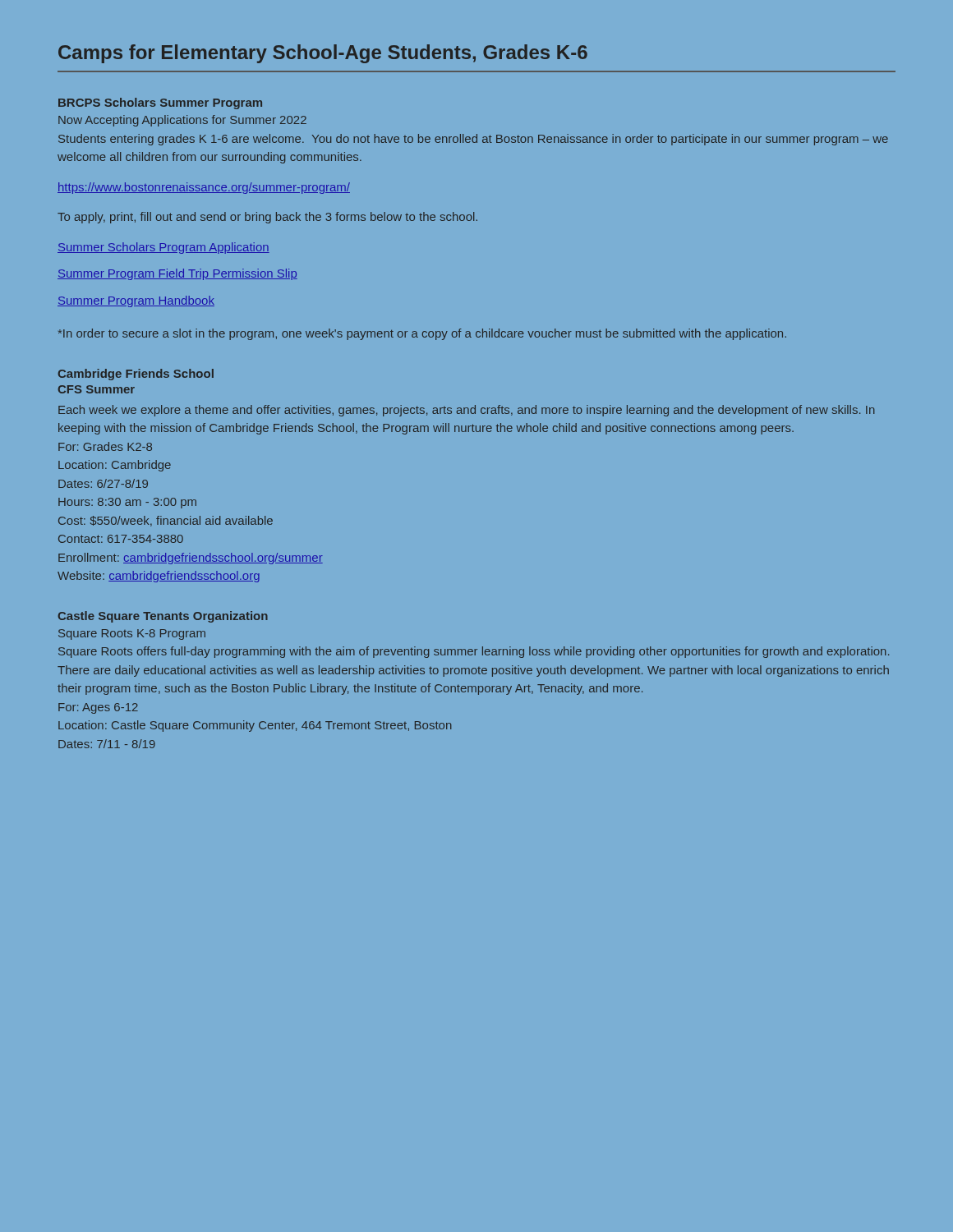
Task: Navigate to the text block starting "CFS Summer"
Action: click(x=96, y=389)
